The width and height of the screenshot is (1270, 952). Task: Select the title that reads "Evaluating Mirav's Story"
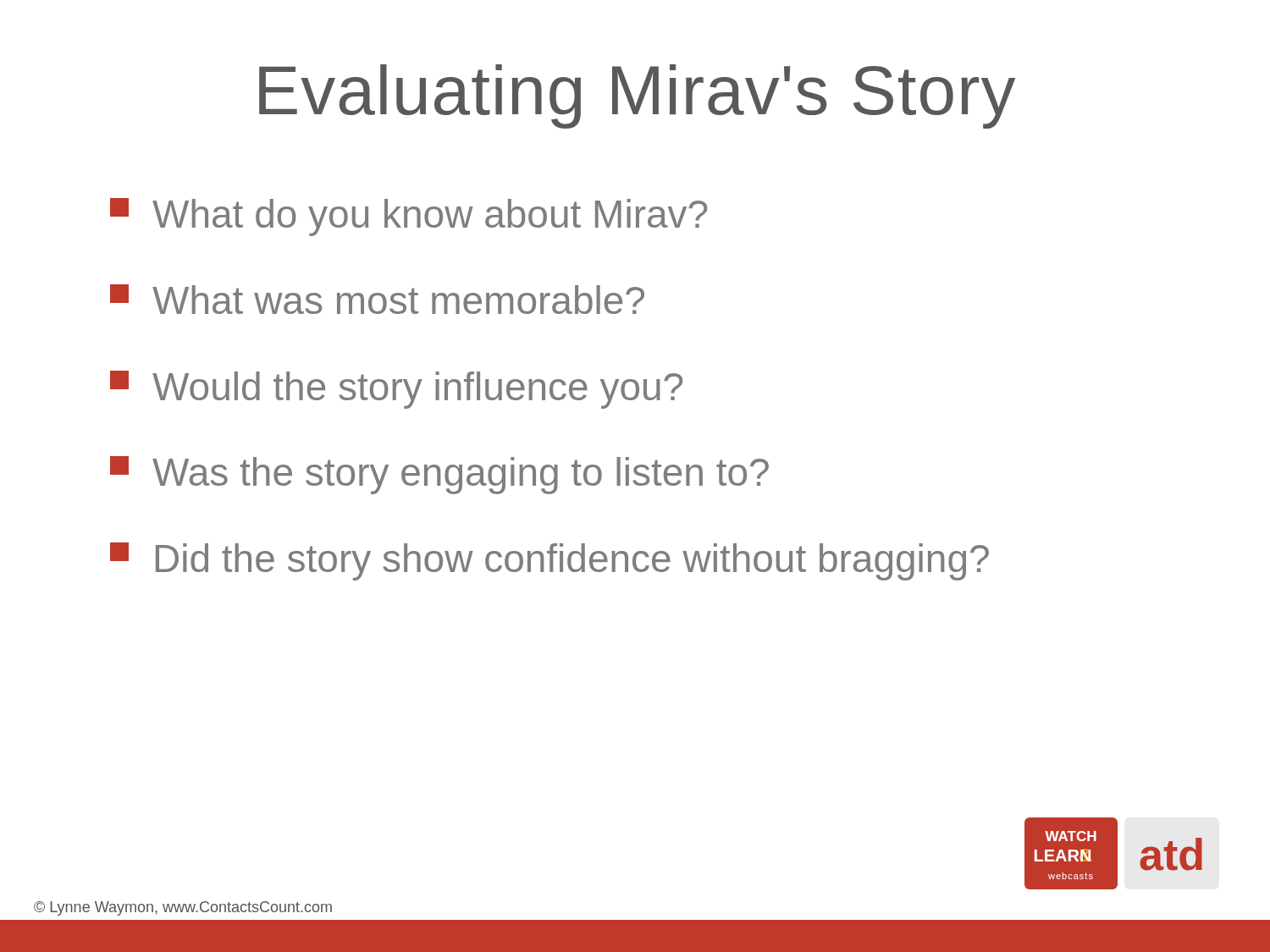pos(635,91)
